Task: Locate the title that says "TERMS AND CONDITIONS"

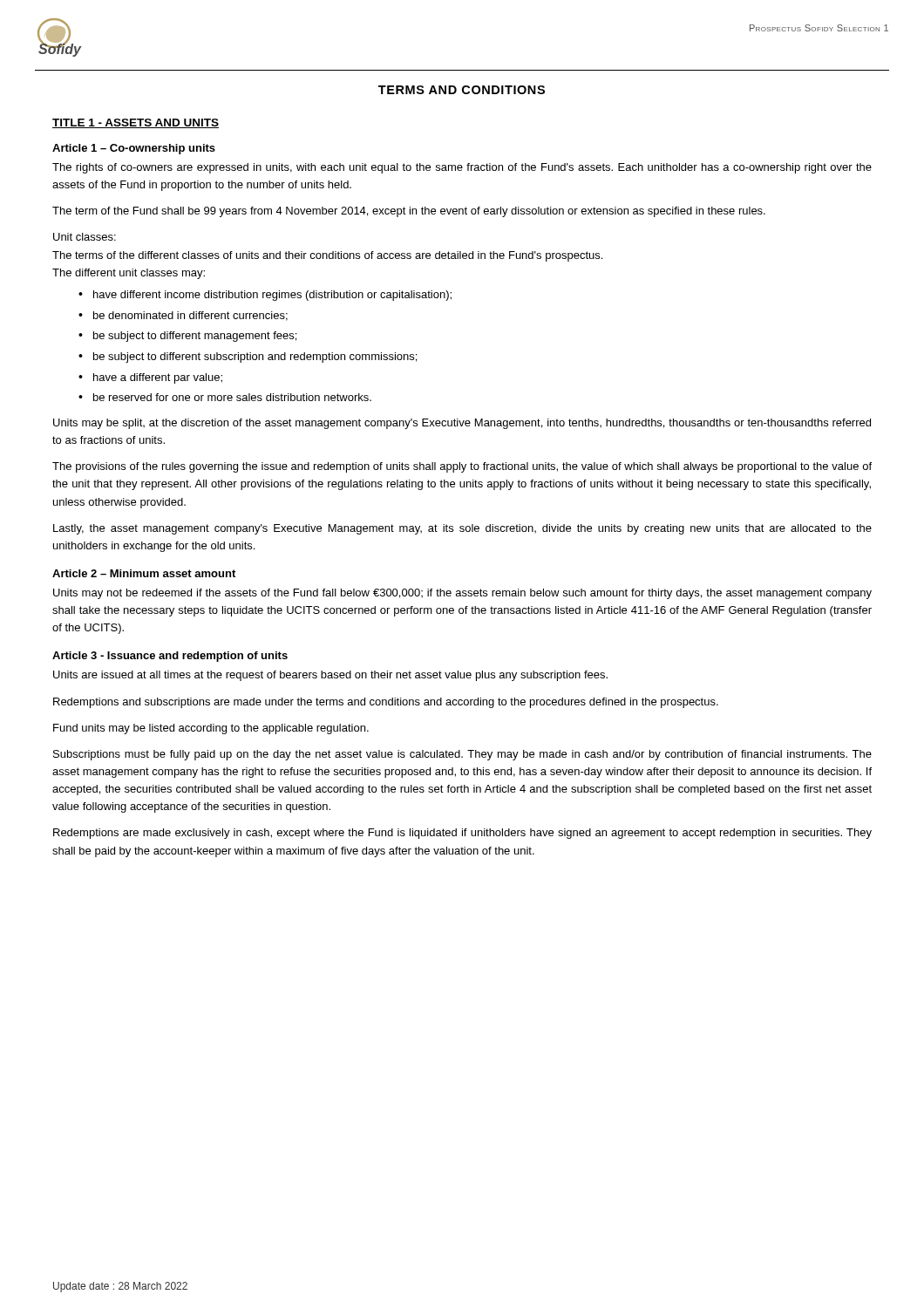Action: pos(462,90)
